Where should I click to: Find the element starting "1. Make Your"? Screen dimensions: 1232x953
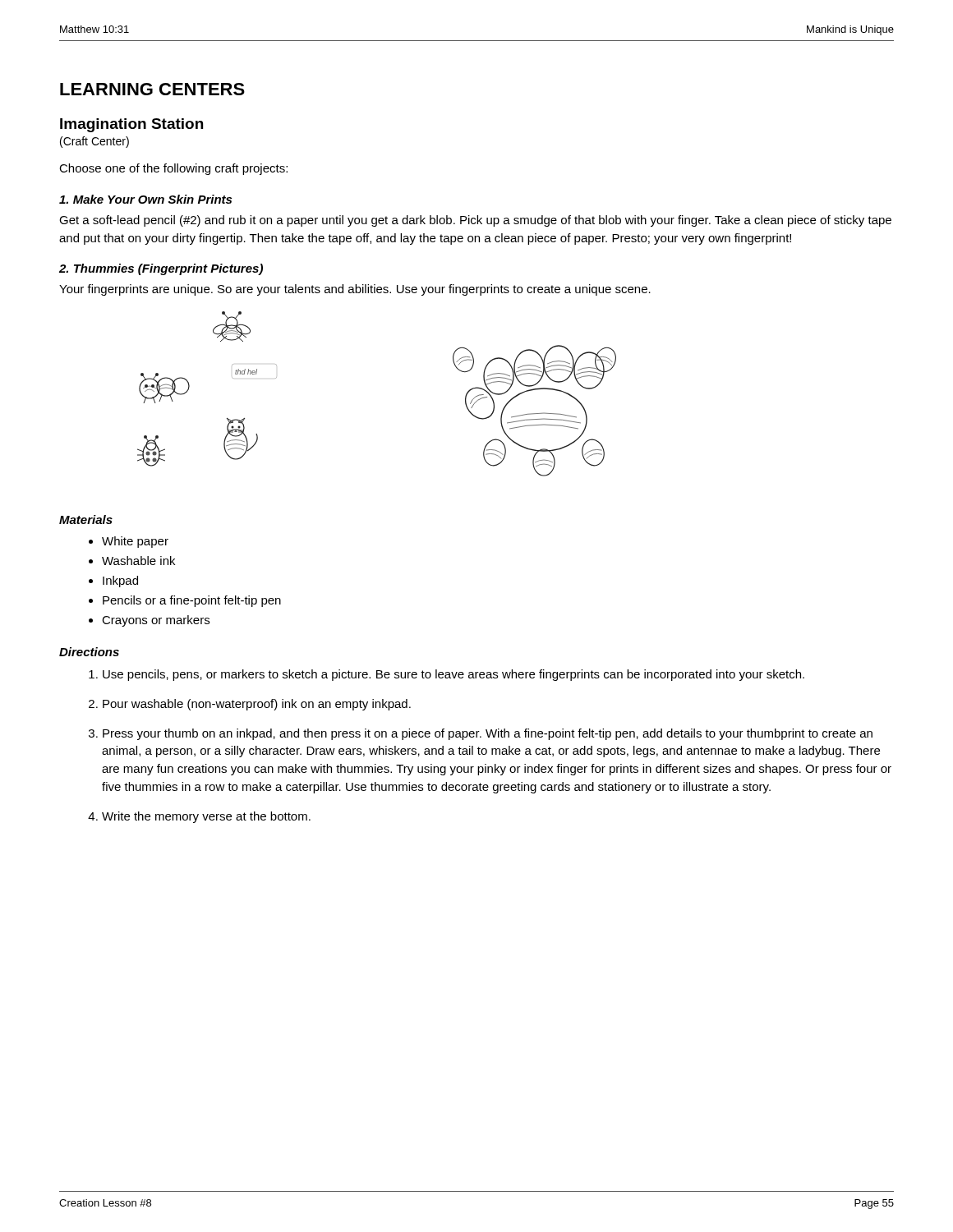click(146, 199)
